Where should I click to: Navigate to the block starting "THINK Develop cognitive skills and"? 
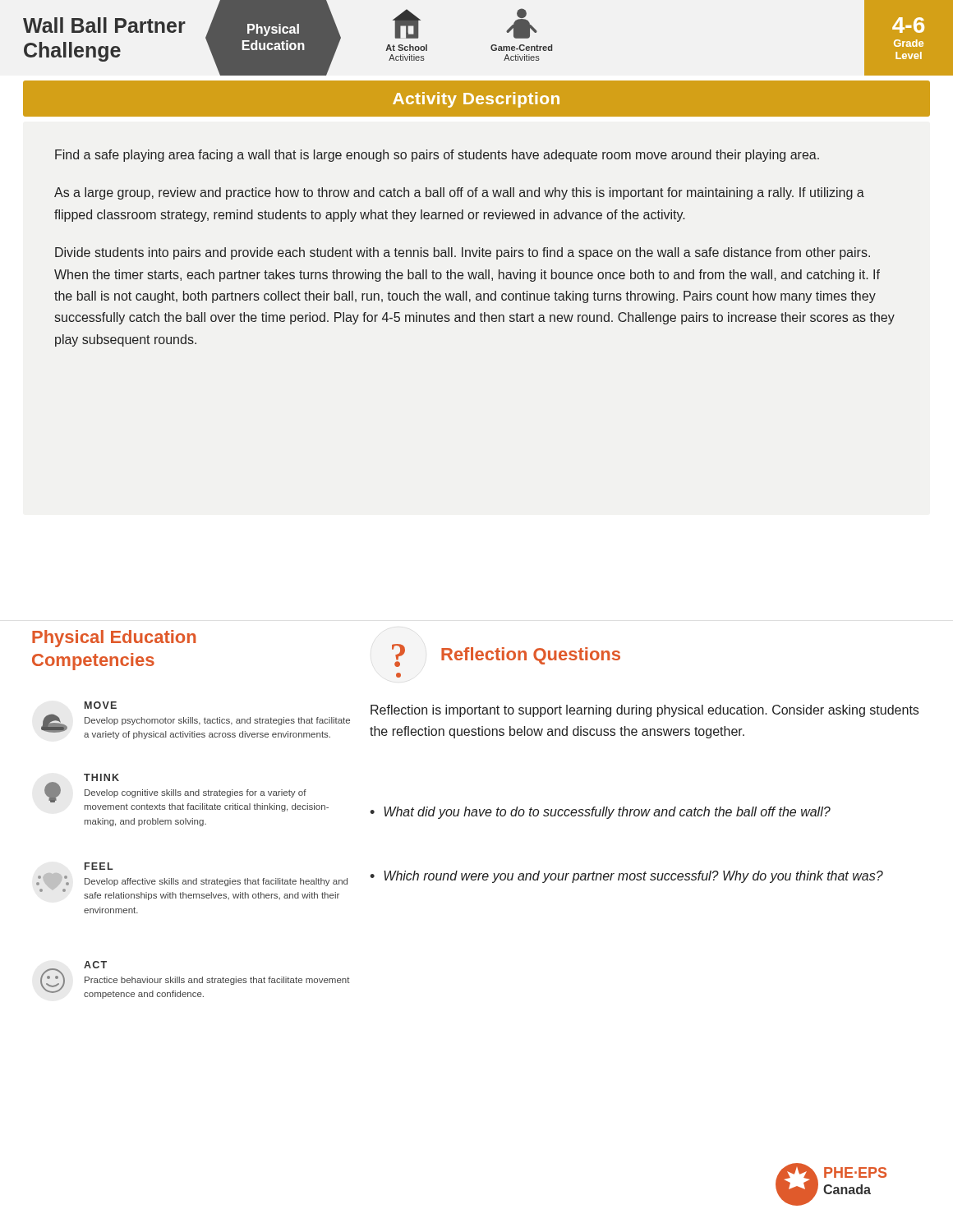point(191,800)
